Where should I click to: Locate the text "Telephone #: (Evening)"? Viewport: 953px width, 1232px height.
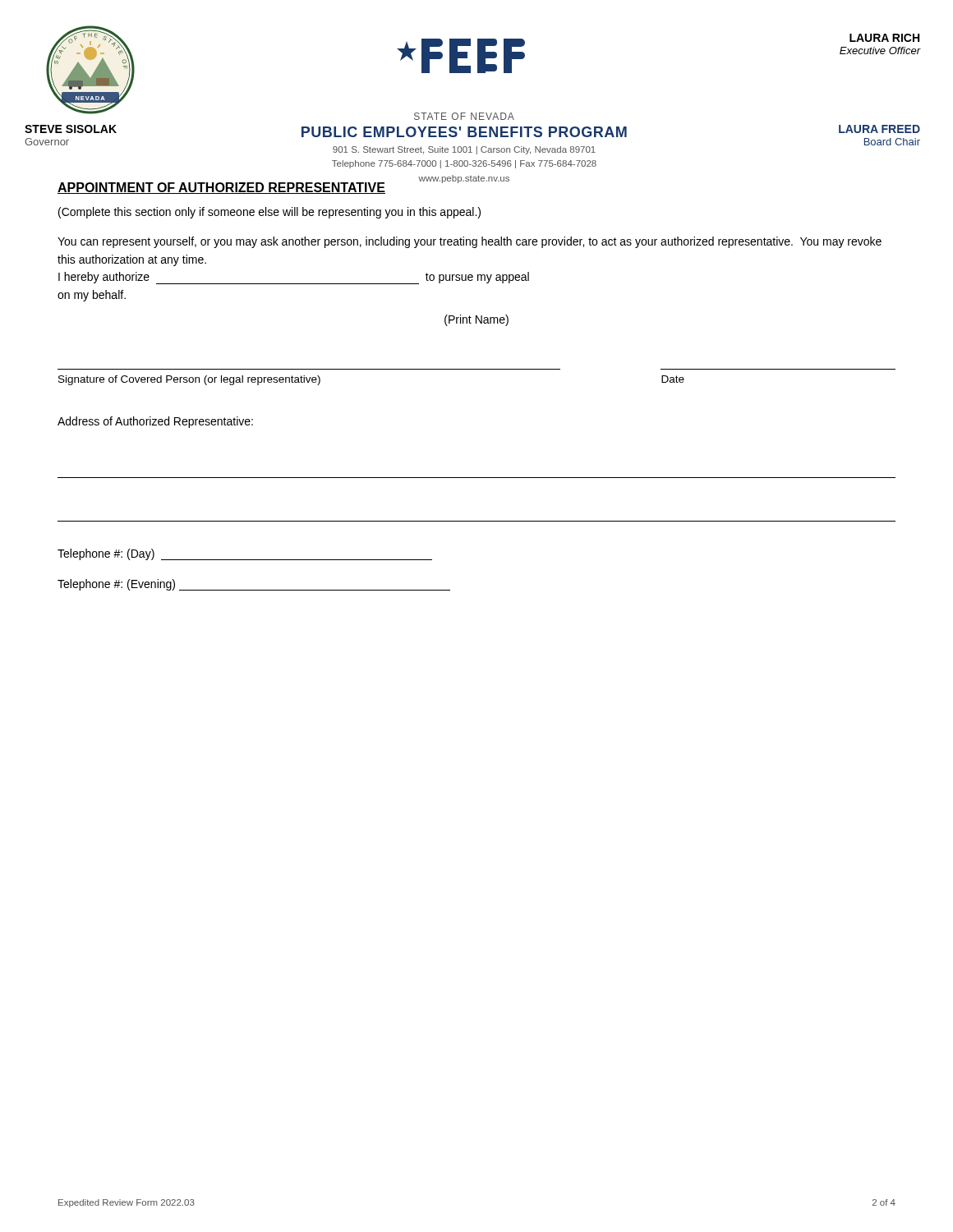click(254, 583)
